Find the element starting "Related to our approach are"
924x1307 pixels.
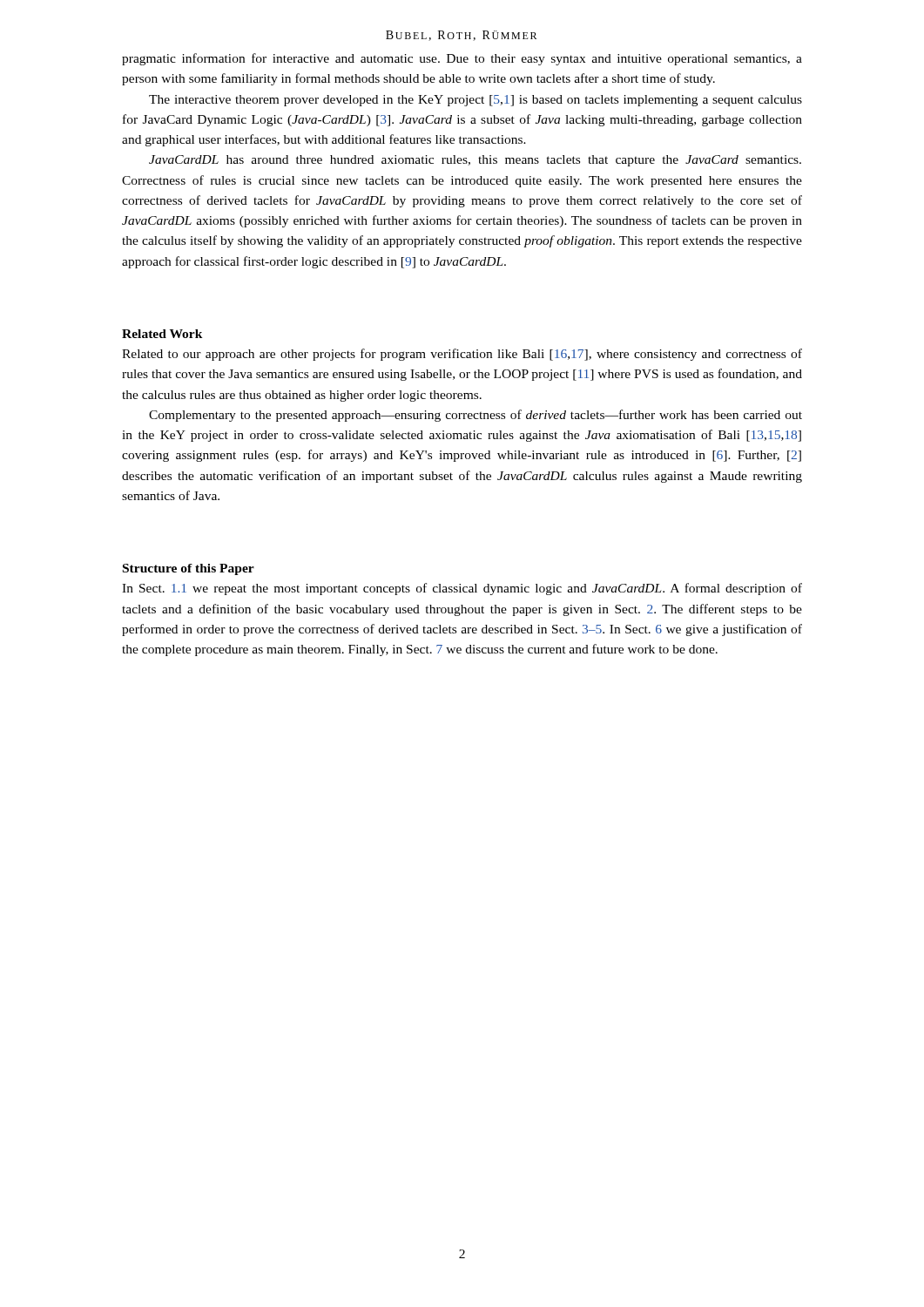point(462,424)
